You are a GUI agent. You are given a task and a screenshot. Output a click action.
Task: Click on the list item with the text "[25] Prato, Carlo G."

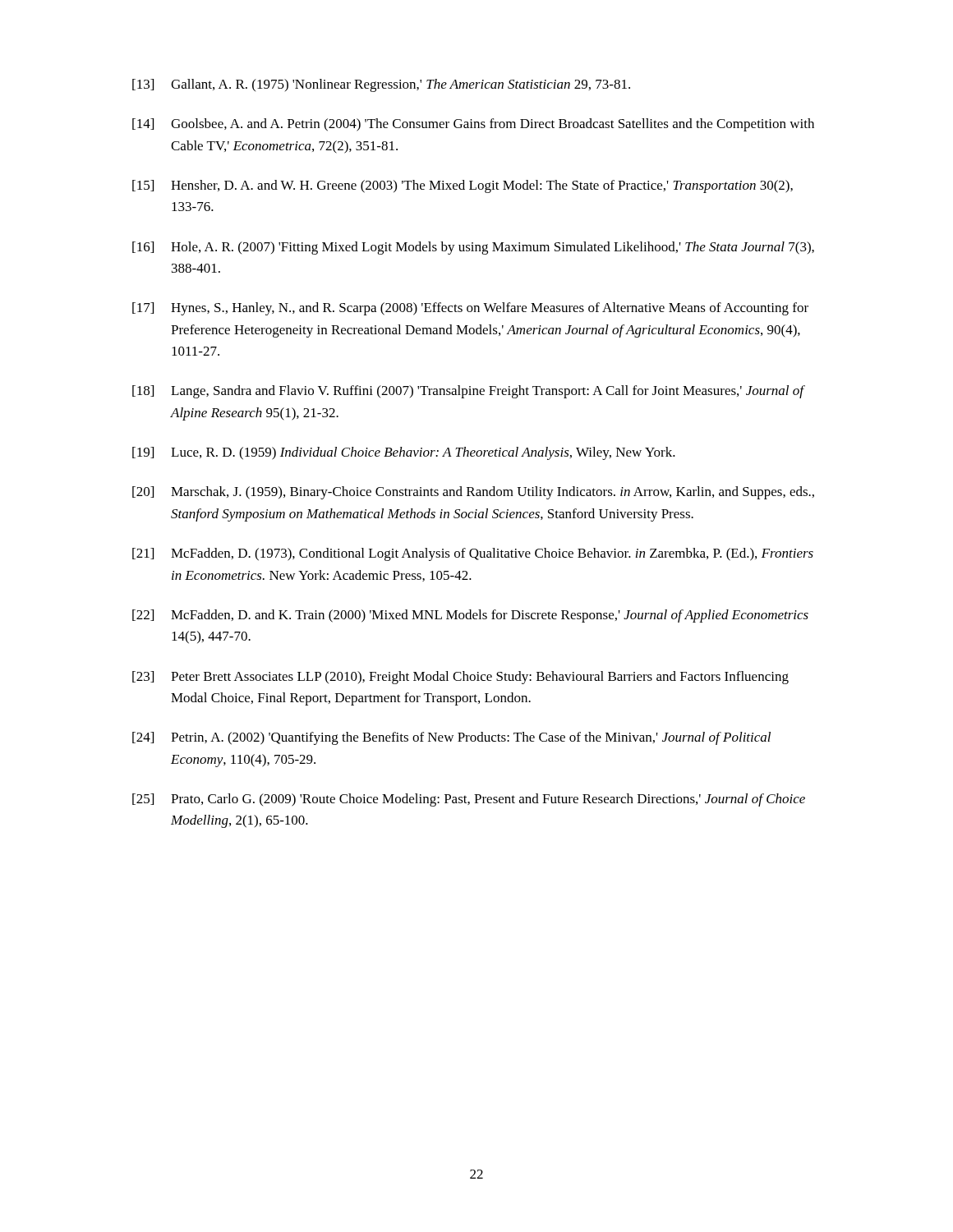pyautogui.click(x=476, y=810)
